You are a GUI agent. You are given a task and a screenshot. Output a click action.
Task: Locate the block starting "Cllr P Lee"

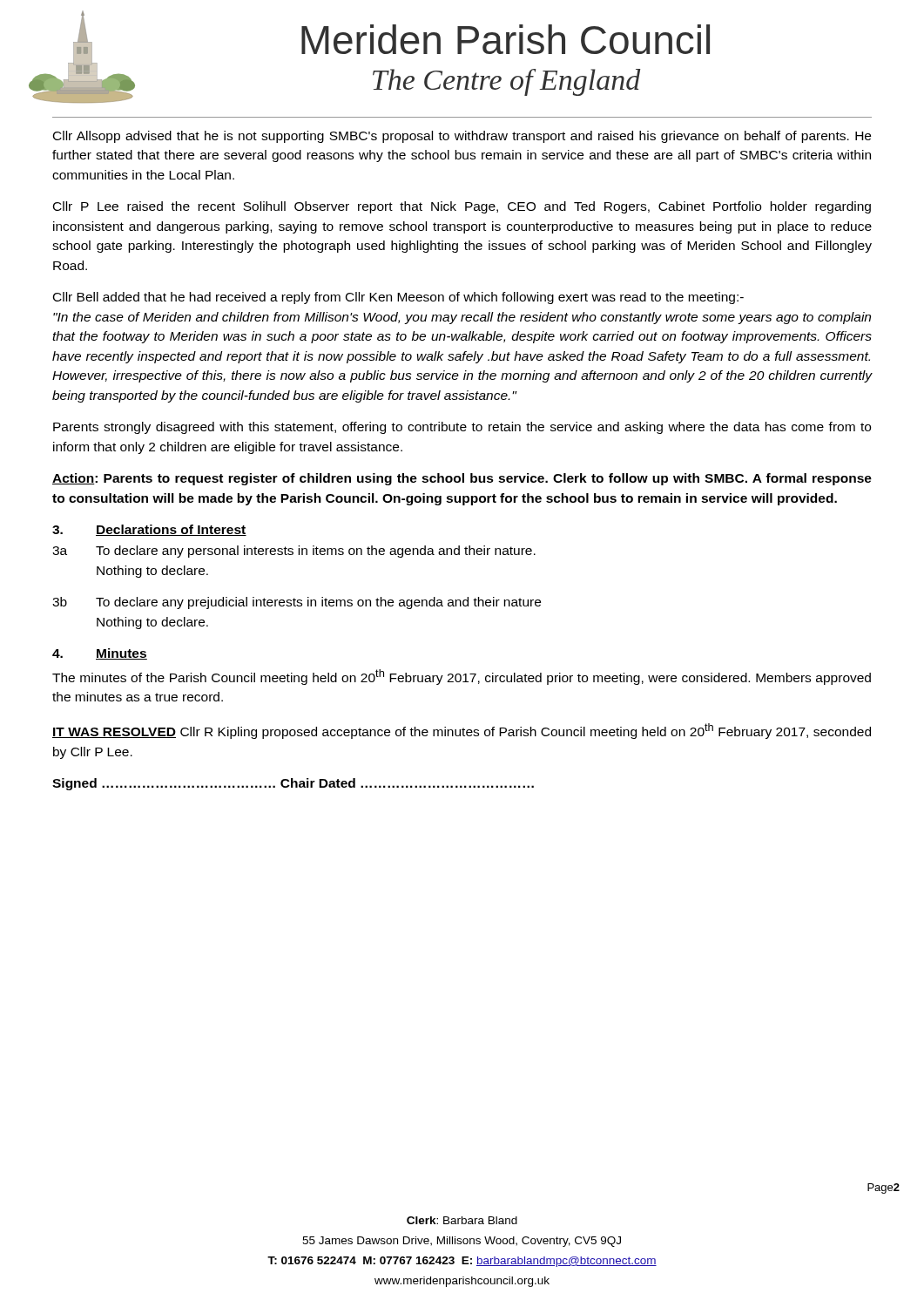point(462,236)
